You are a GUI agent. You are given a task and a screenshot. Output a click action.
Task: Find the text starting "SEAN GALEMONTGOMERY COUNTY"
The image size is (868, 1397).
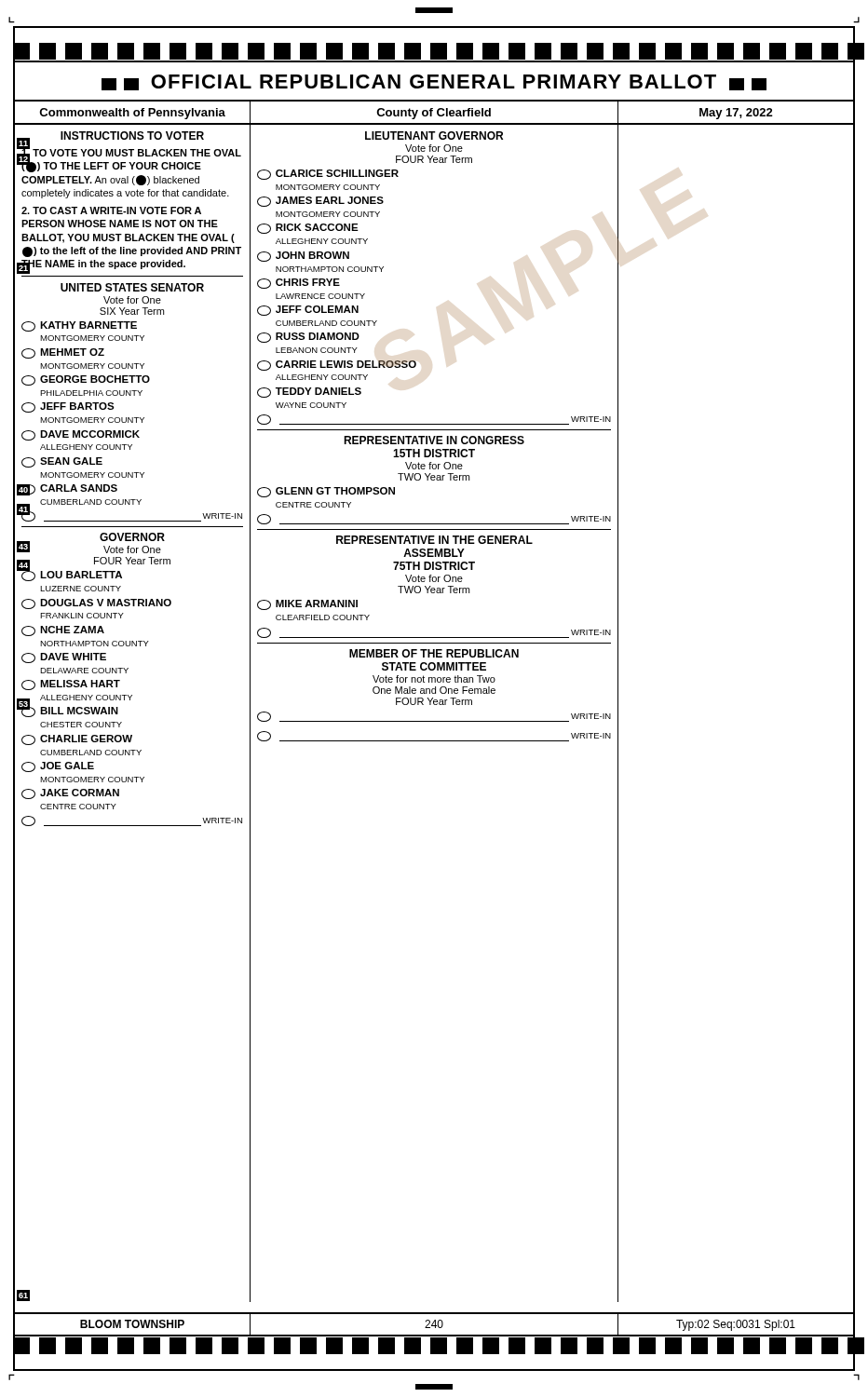(83, 468)
